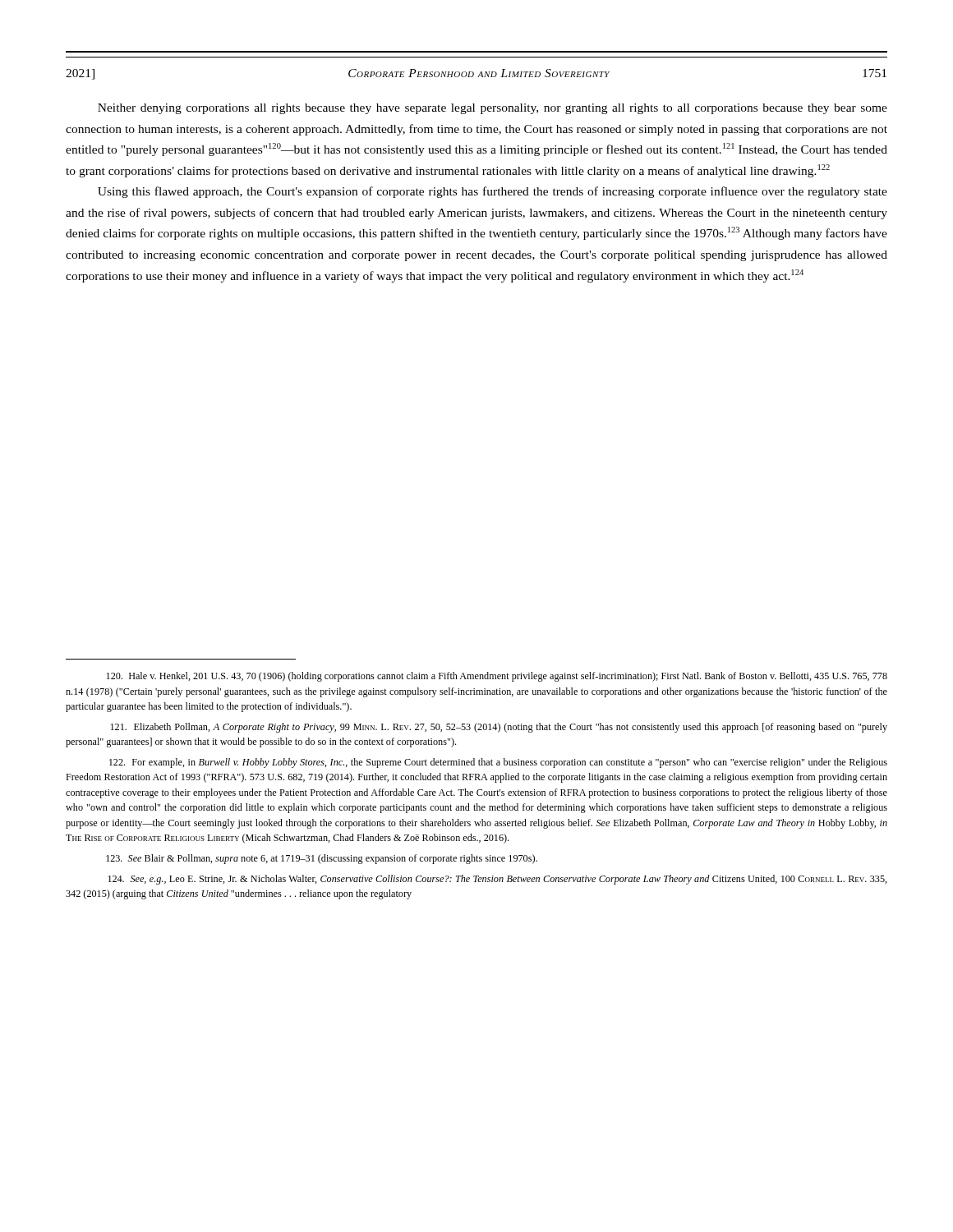The image size is (953, 1232).
Task: Click on the text block containing "Using this flawed approach, the Court's"
Action: [476, 233]
